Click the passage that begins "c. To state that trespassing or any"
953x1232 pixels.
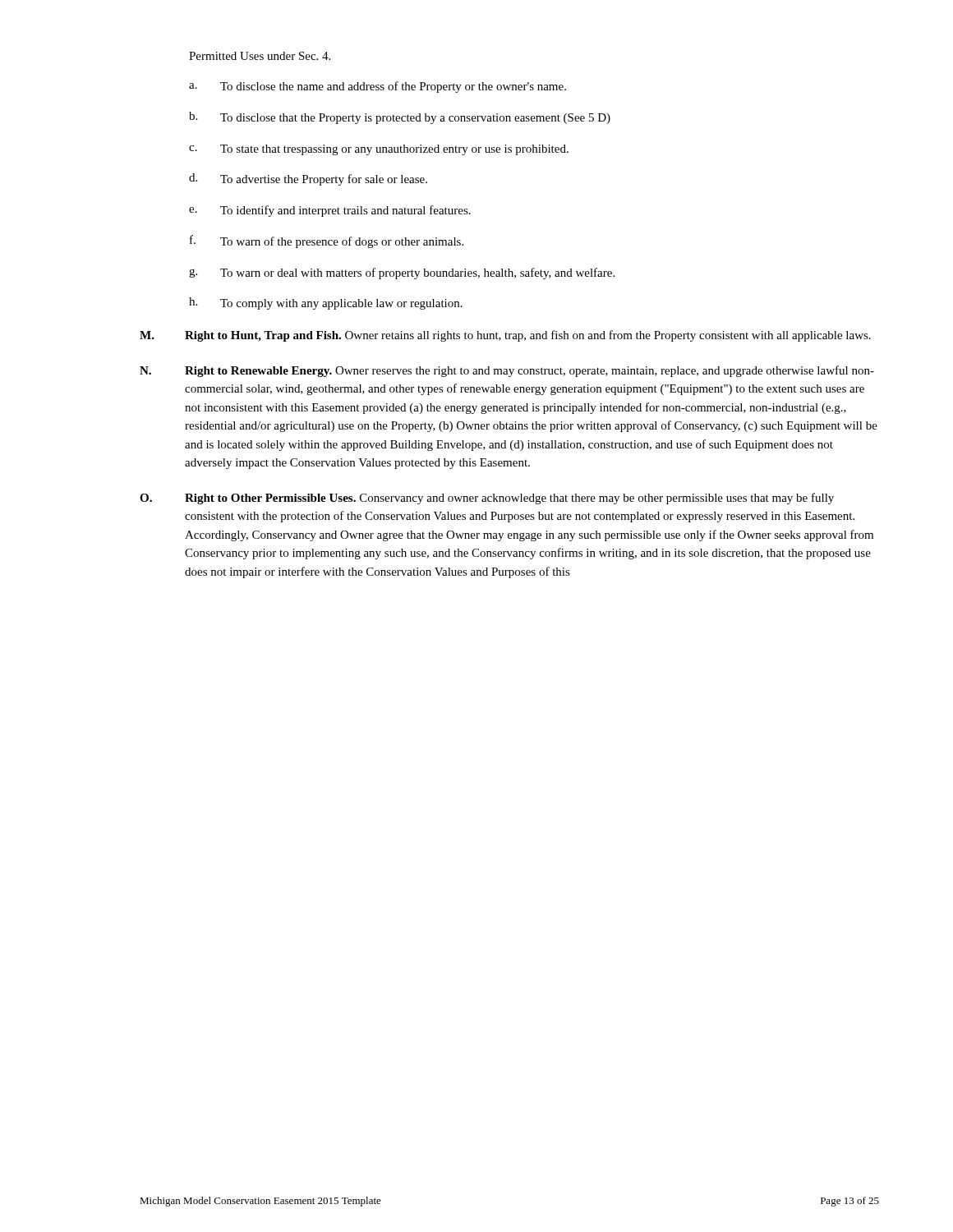click(534, 149)
